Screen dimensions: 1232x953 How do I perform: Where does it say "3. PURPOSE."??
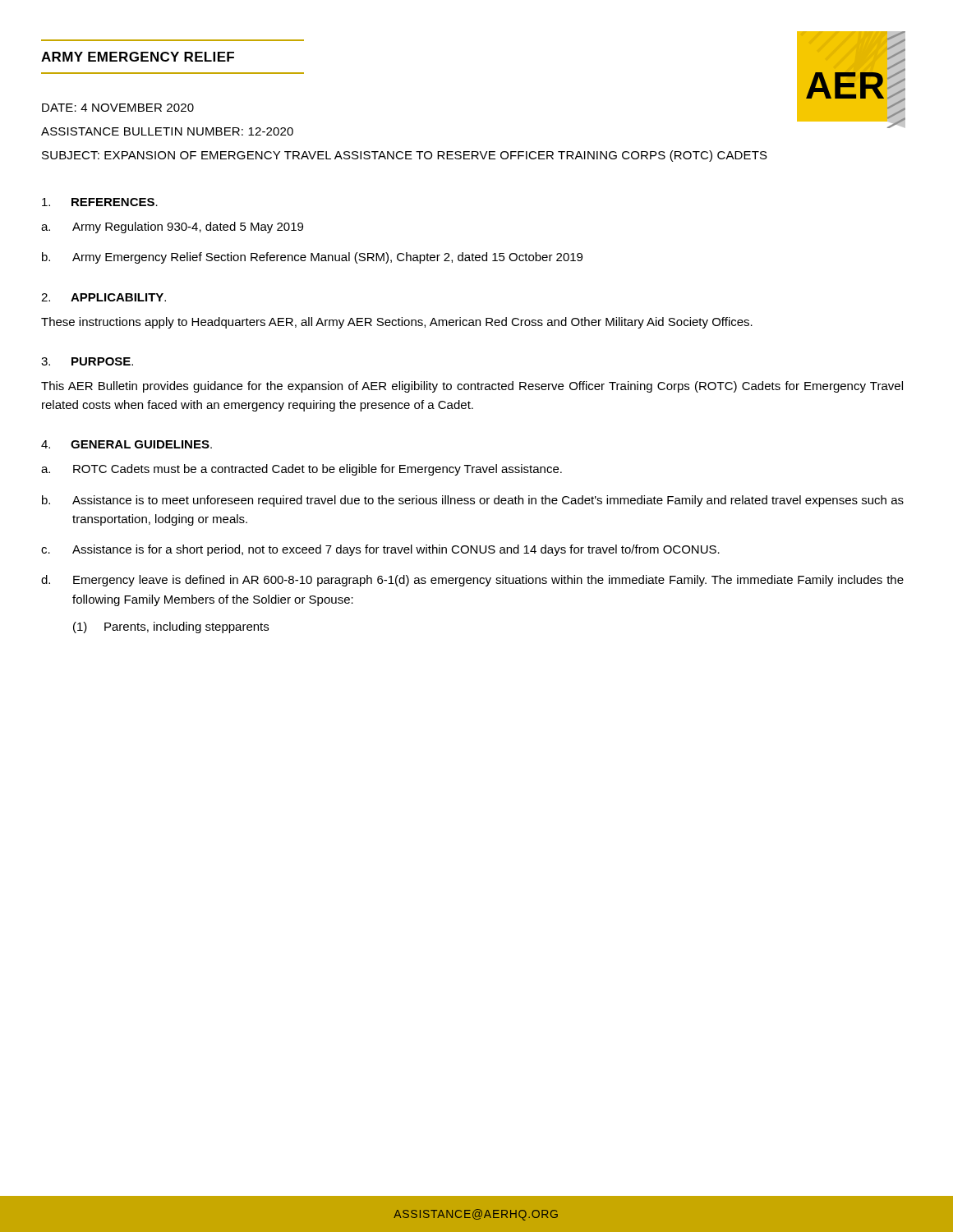click(87, 361)
